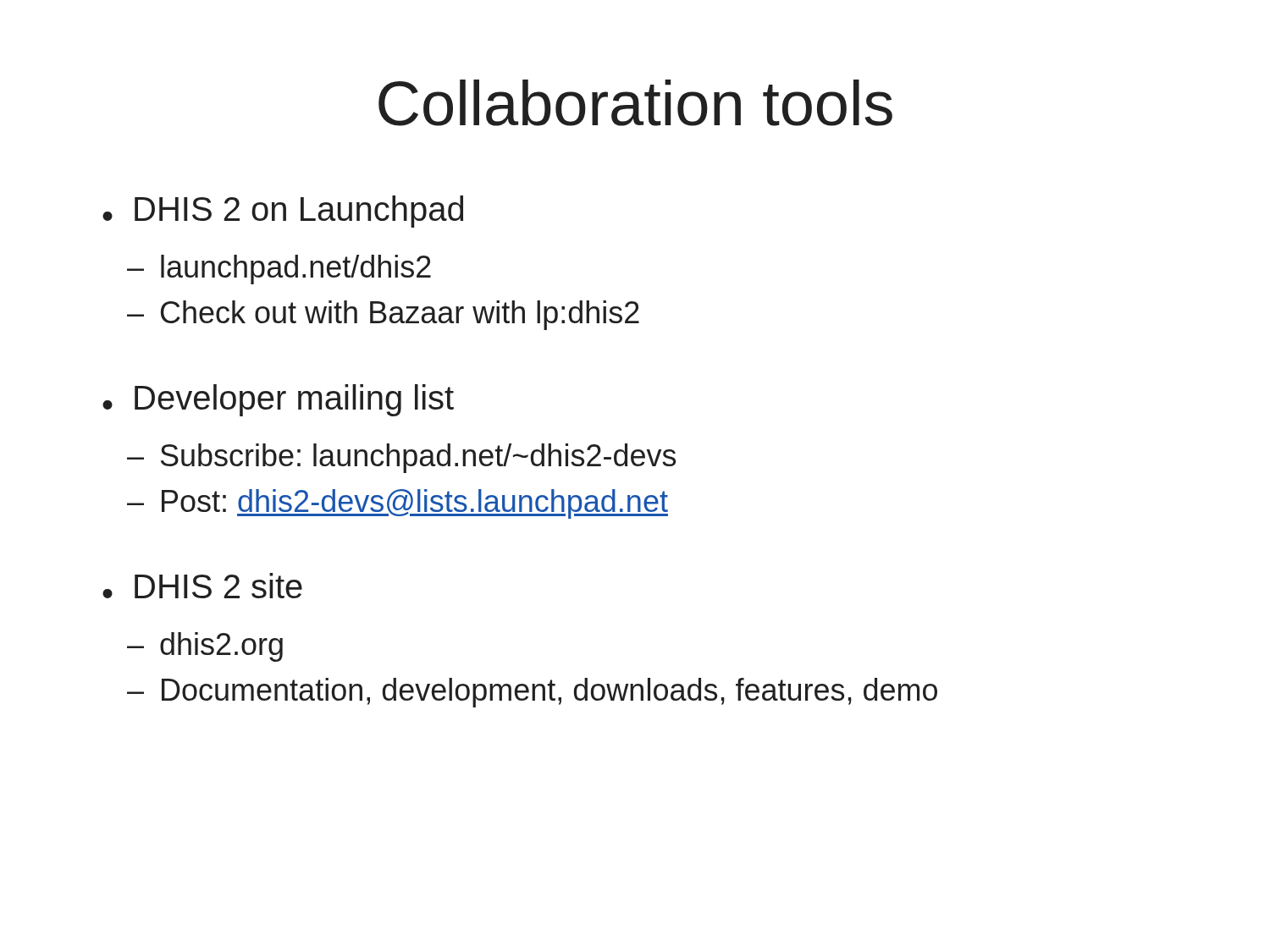Viewport: 1270px width, 952px height.
Task: Select the passage starting "– Post: dhis2-devs@lists.launchpad.net"
Action: point(397,502)
